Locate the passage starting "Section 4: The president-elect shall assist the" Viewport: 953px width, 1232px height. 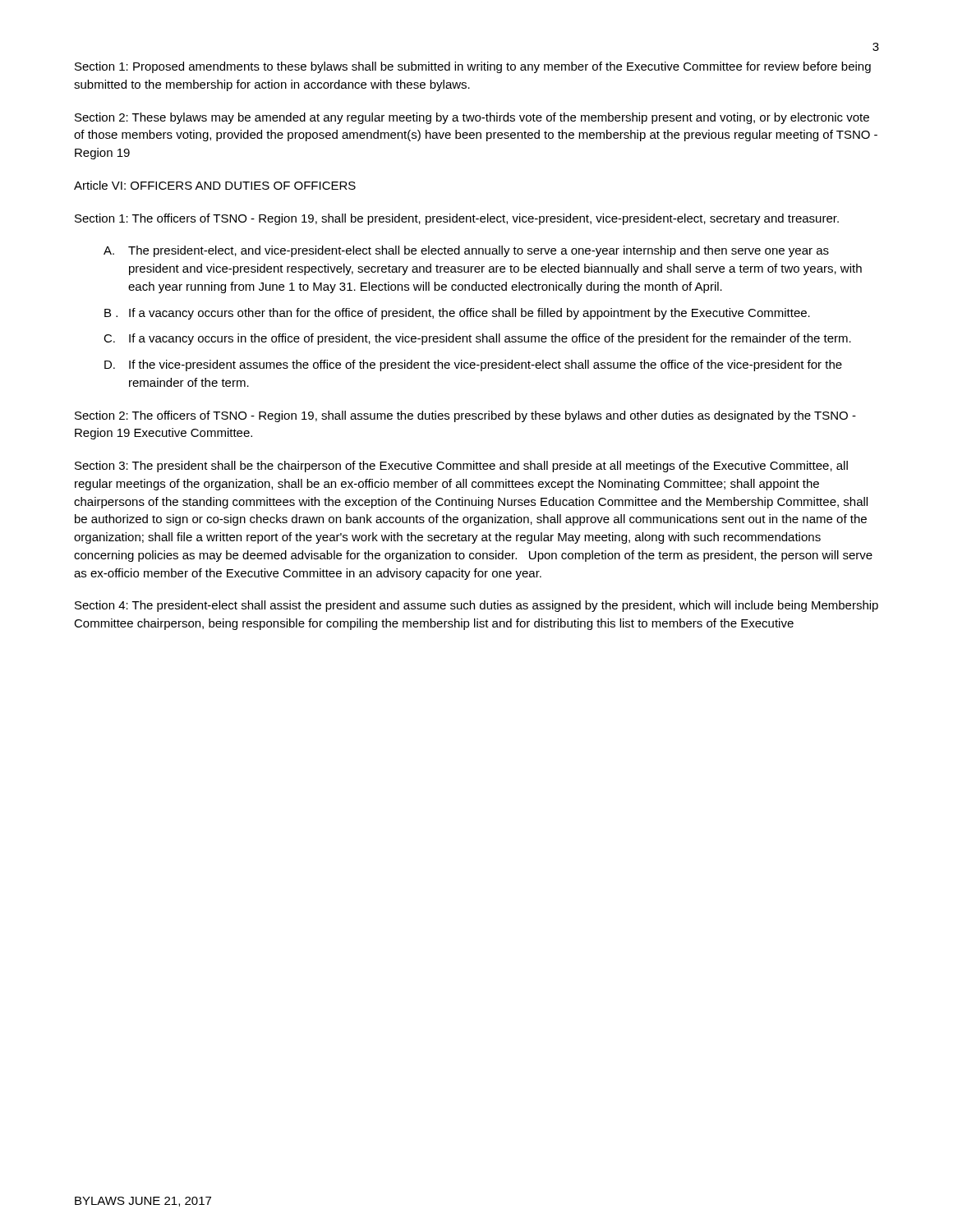[x=476, y=614]
